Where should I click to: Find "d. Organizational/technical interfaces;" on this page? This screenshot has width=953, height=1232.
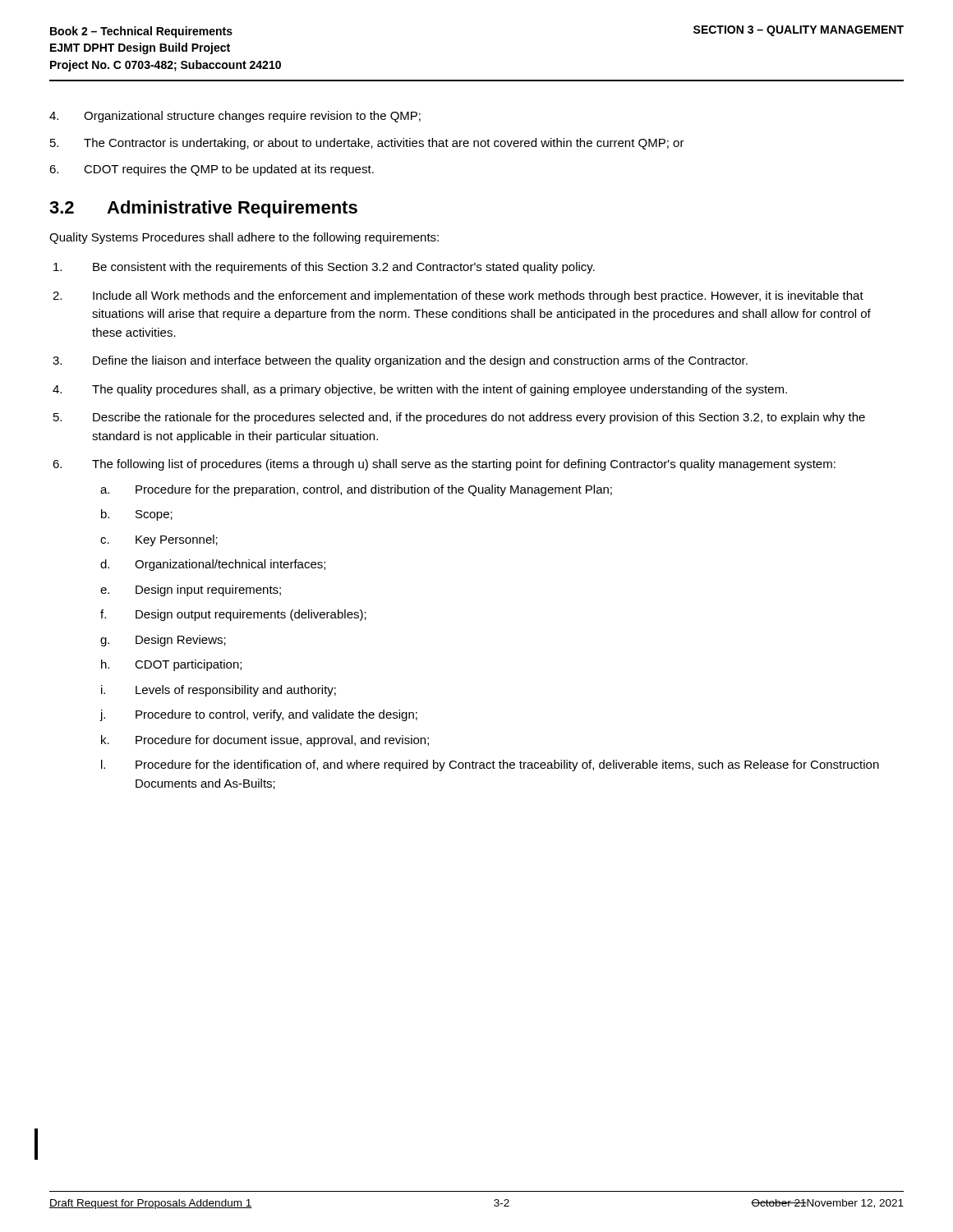(213, 565)
